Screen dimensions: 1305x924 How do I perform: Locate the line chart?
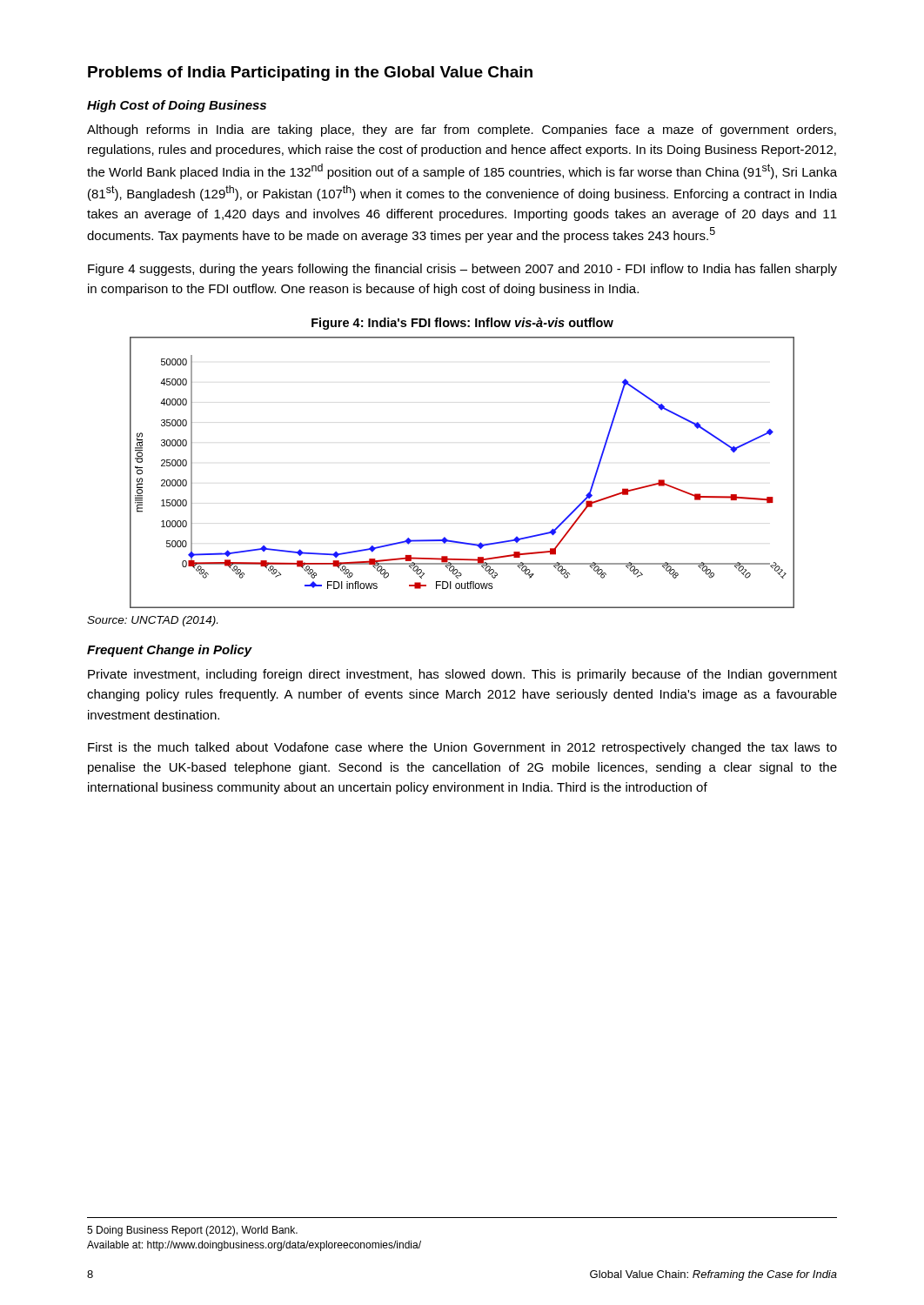click(x=462, y=472)
